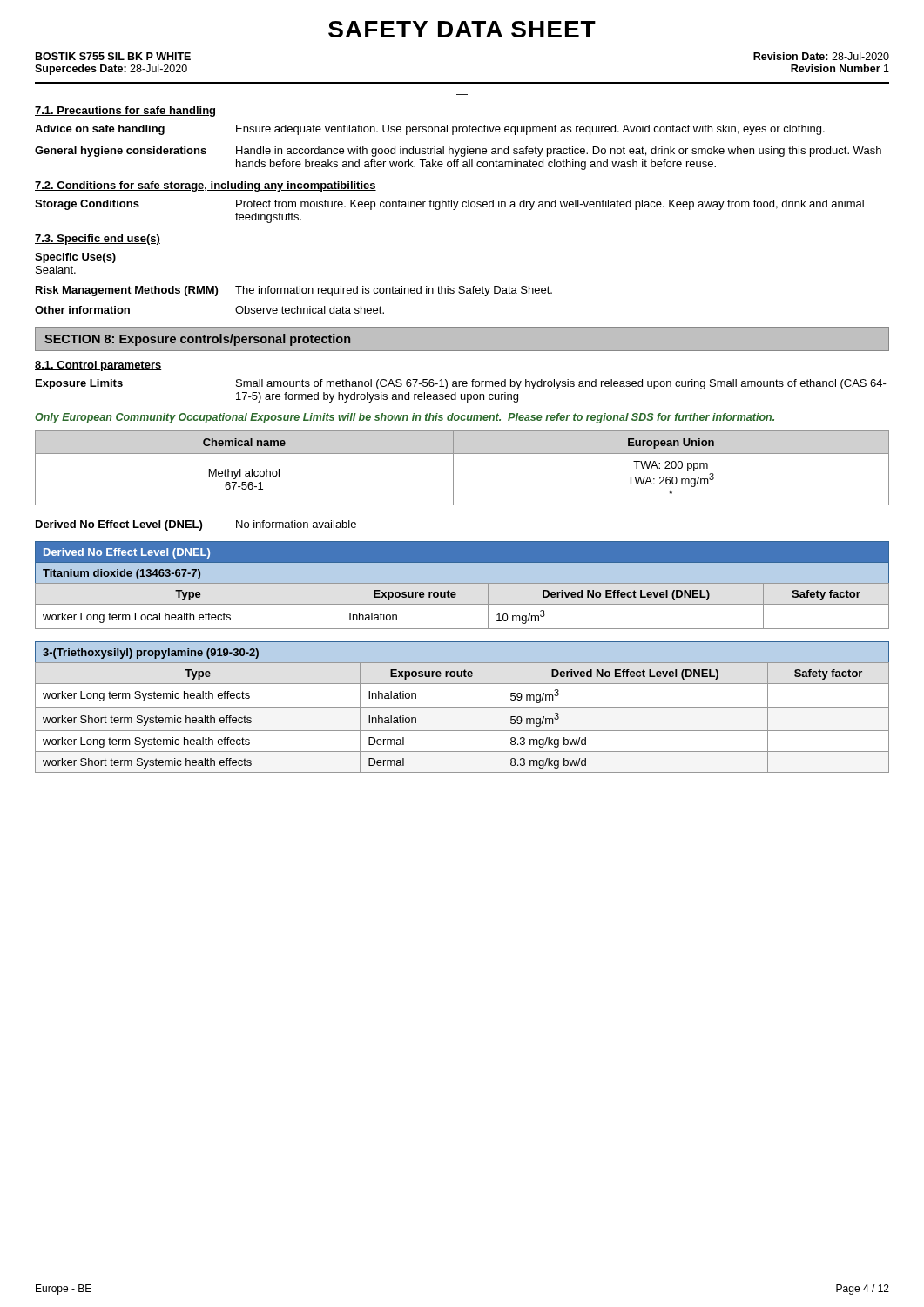Navigate to the passage starting "Risk Management Methods (RMM)"
Viewport: 924px width, 1307px height.
tap(462, 290)
